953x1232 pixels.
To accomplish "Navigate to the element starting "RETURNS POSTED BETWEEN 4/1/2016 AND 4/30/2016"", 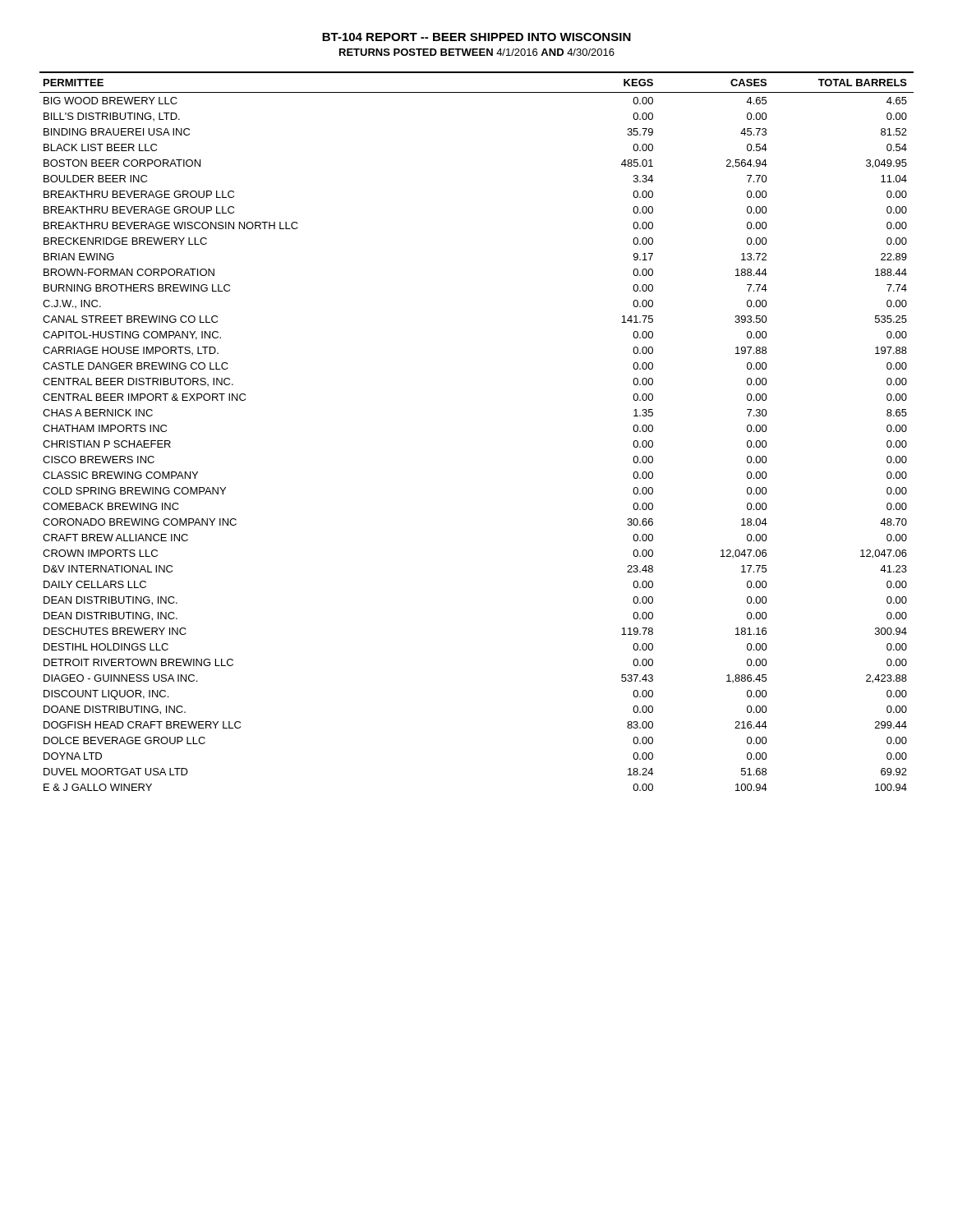I will click(x=476, y=52).
